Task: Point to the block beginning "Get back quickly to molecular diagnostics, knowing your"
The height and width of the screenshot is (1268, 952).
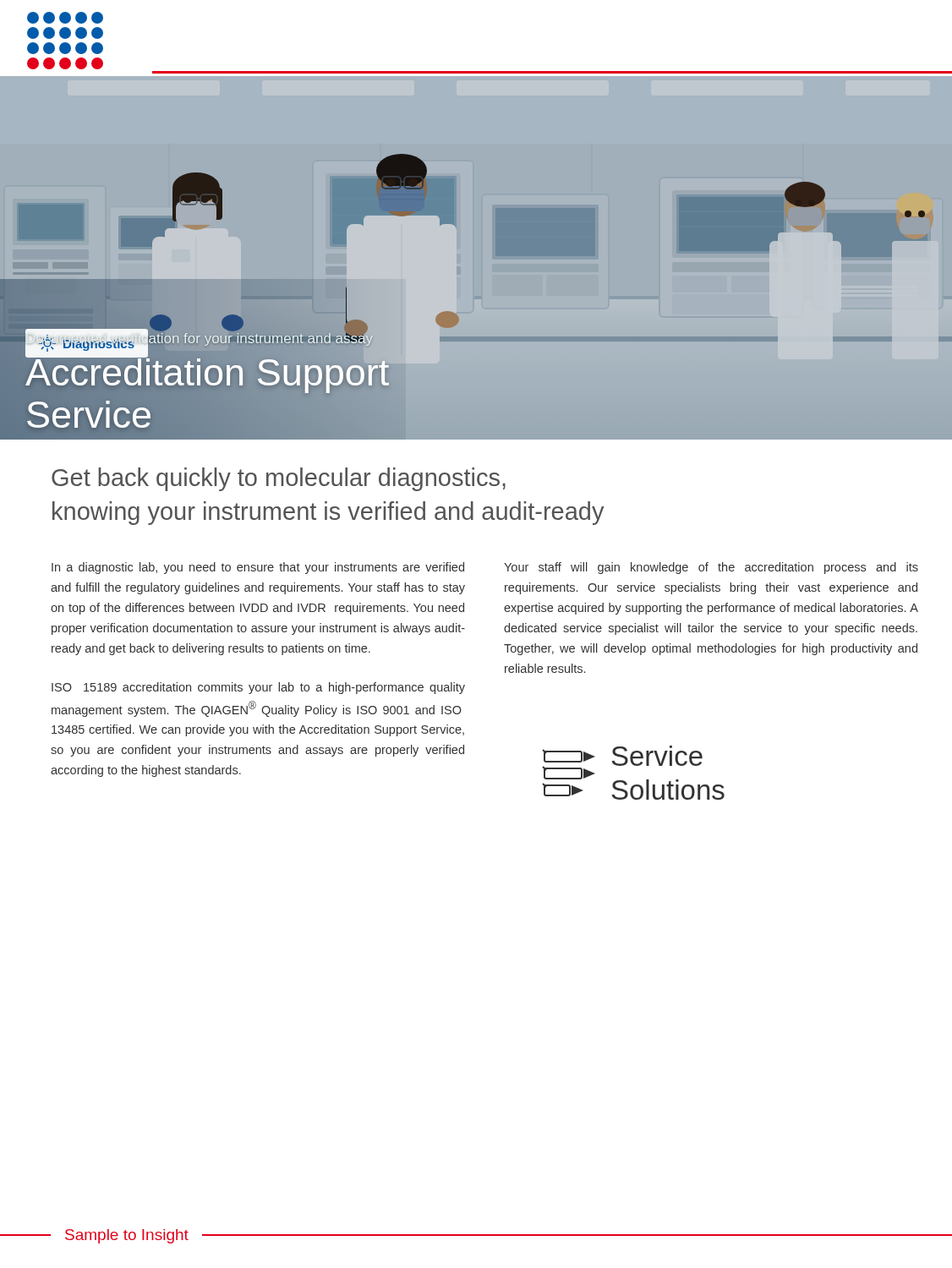Action: pos(327,495)
